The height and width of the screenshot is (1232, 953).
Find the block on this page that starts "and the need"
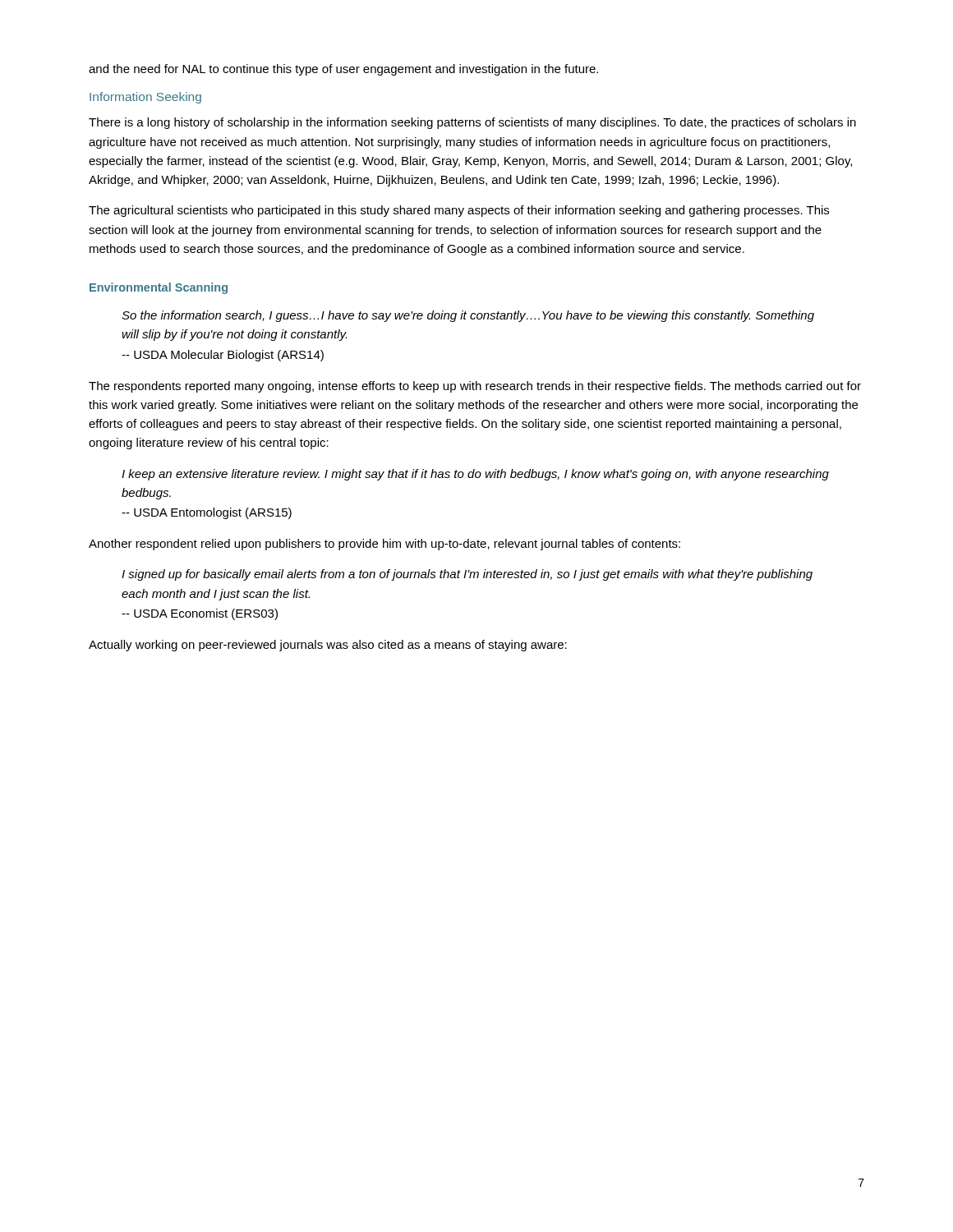click(x=344, y=69)
